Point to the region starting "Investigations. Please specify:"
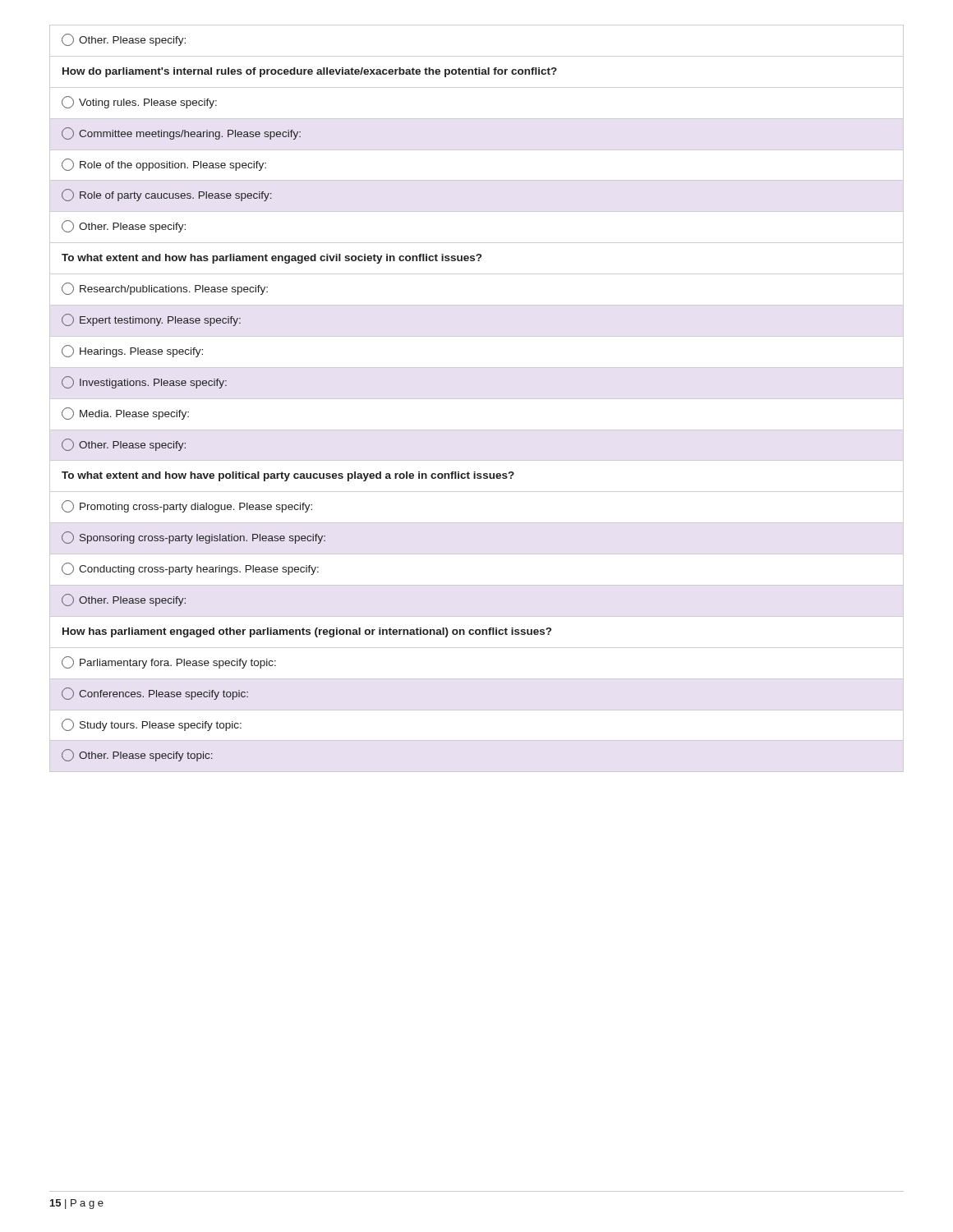The height and width of the screenshot is (1232, 953). click(145, 382)
